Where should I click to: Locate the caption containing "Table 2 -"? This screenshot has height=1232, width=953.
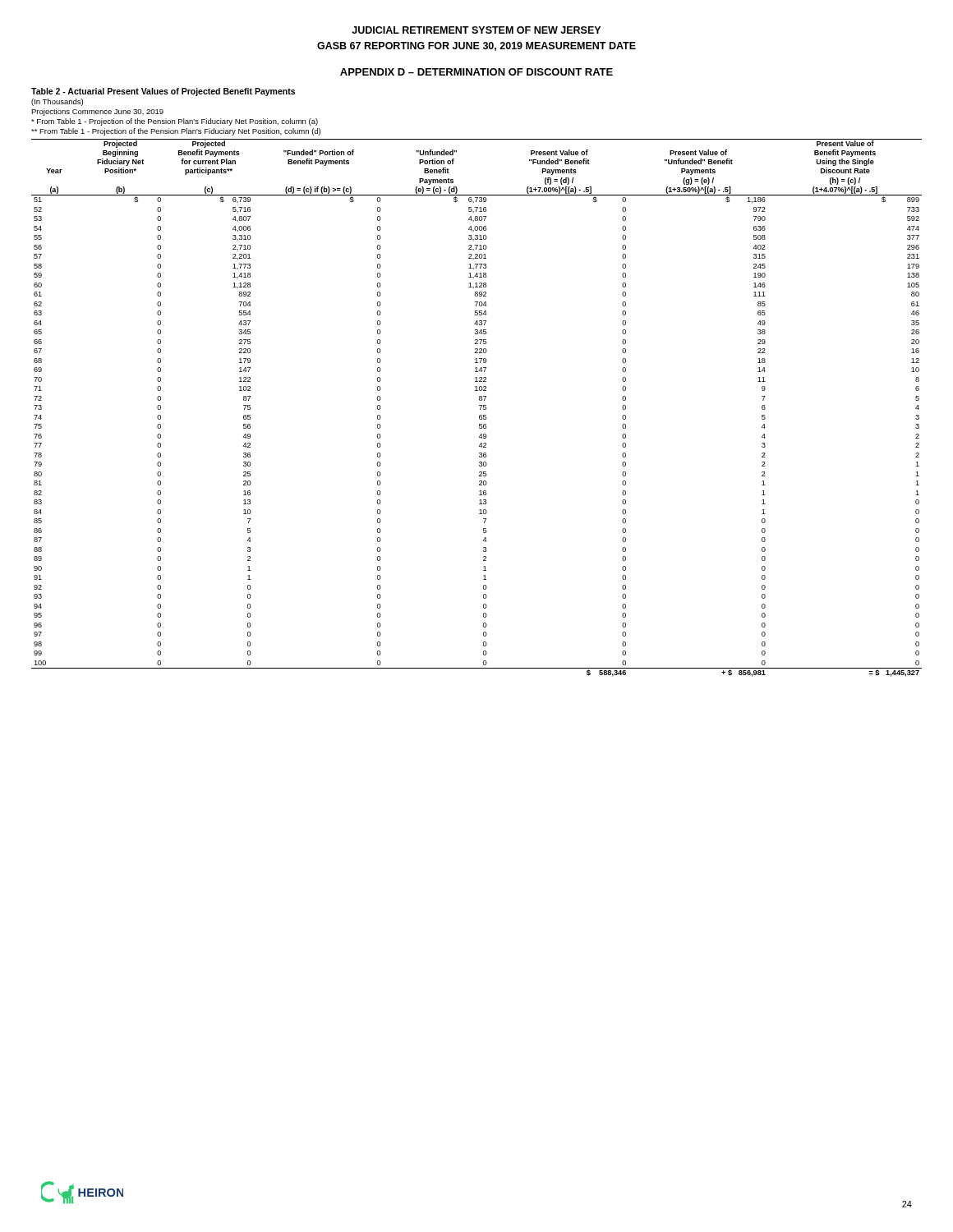click(163, 91)
